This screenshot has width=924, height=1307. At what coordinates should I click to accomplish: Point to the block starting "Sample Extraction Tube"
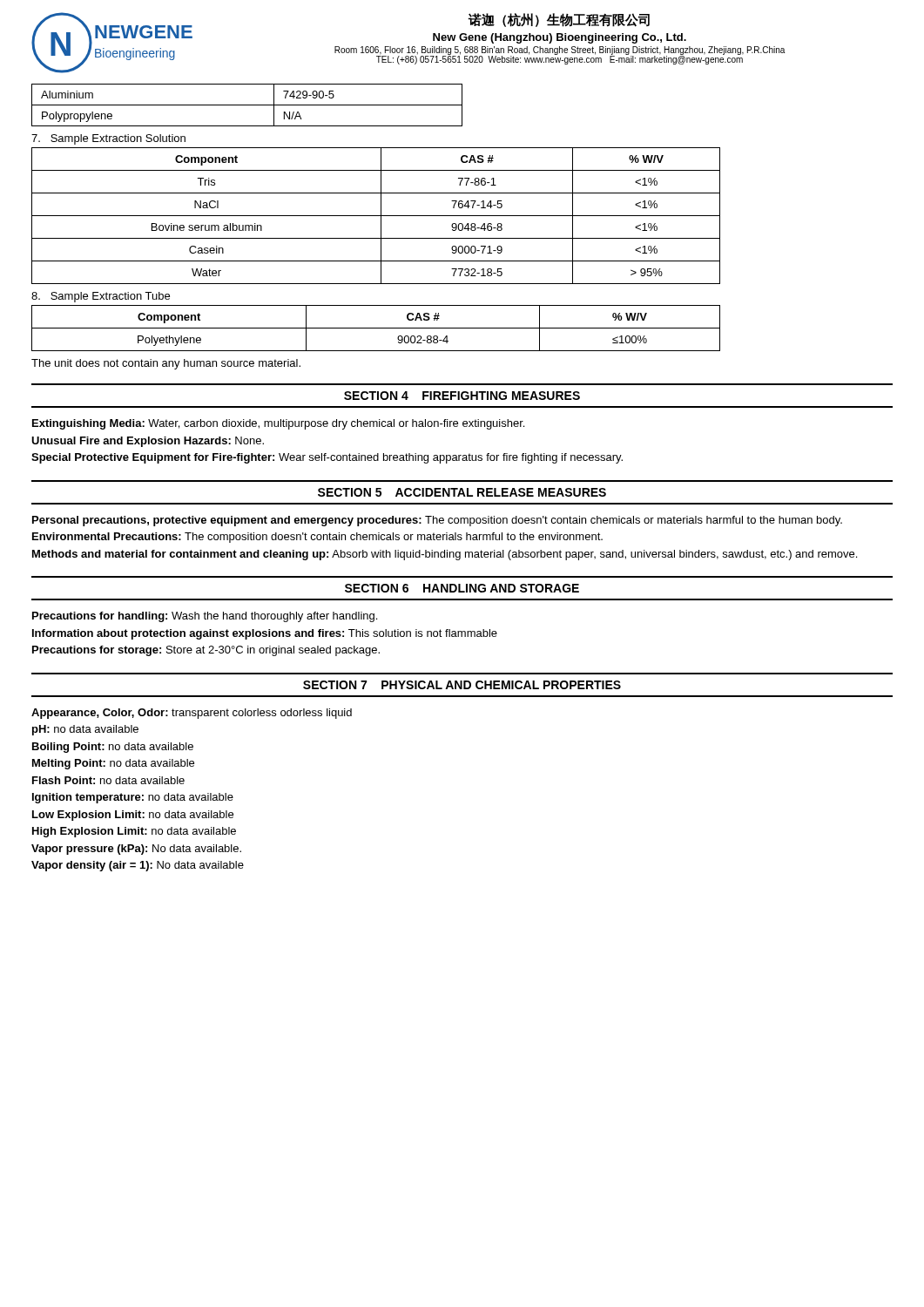(101, 296)
